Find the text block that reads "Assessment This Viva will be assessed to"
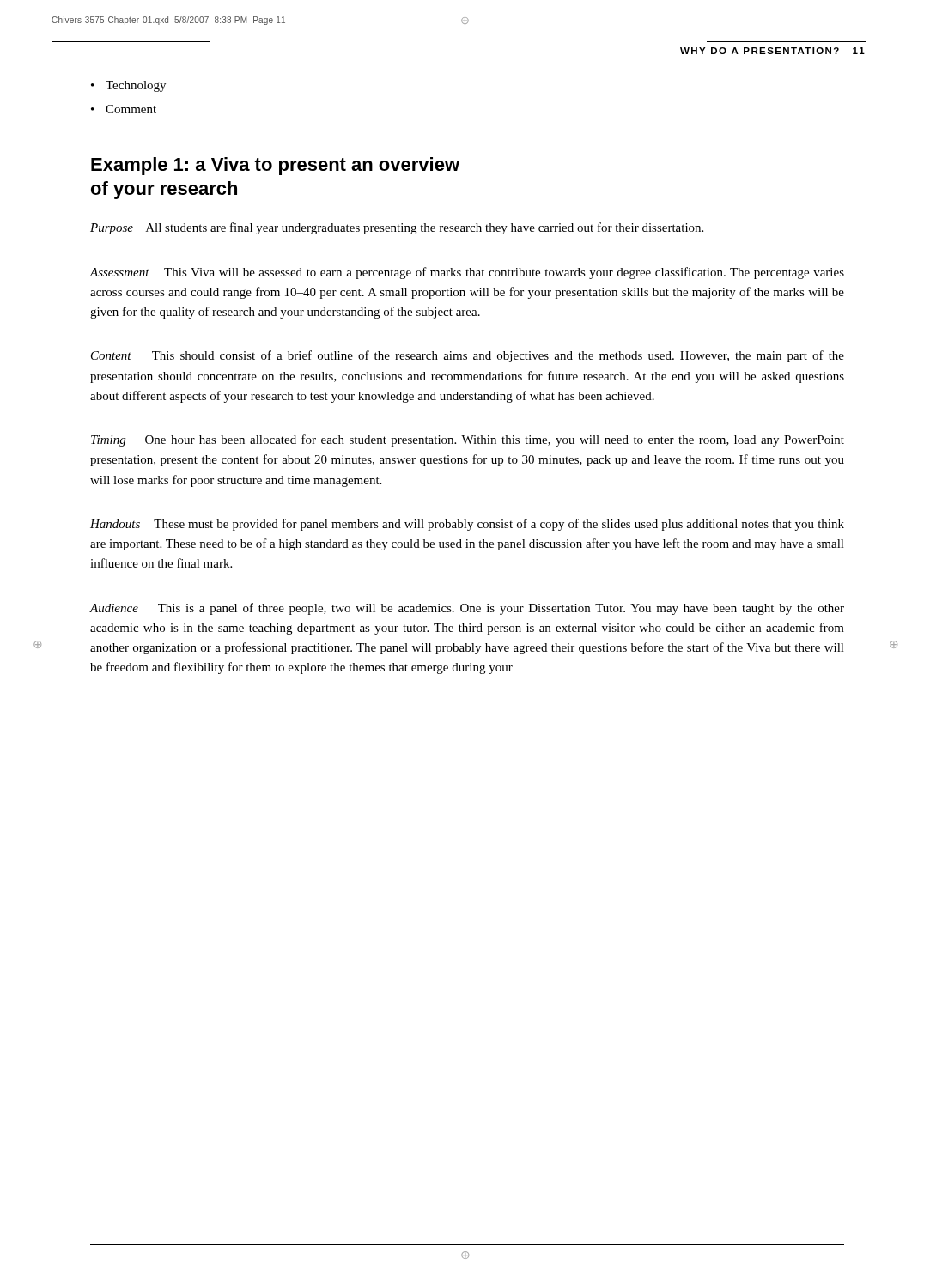The width and height of the screenshot is (930, 1288). (467, 292)
